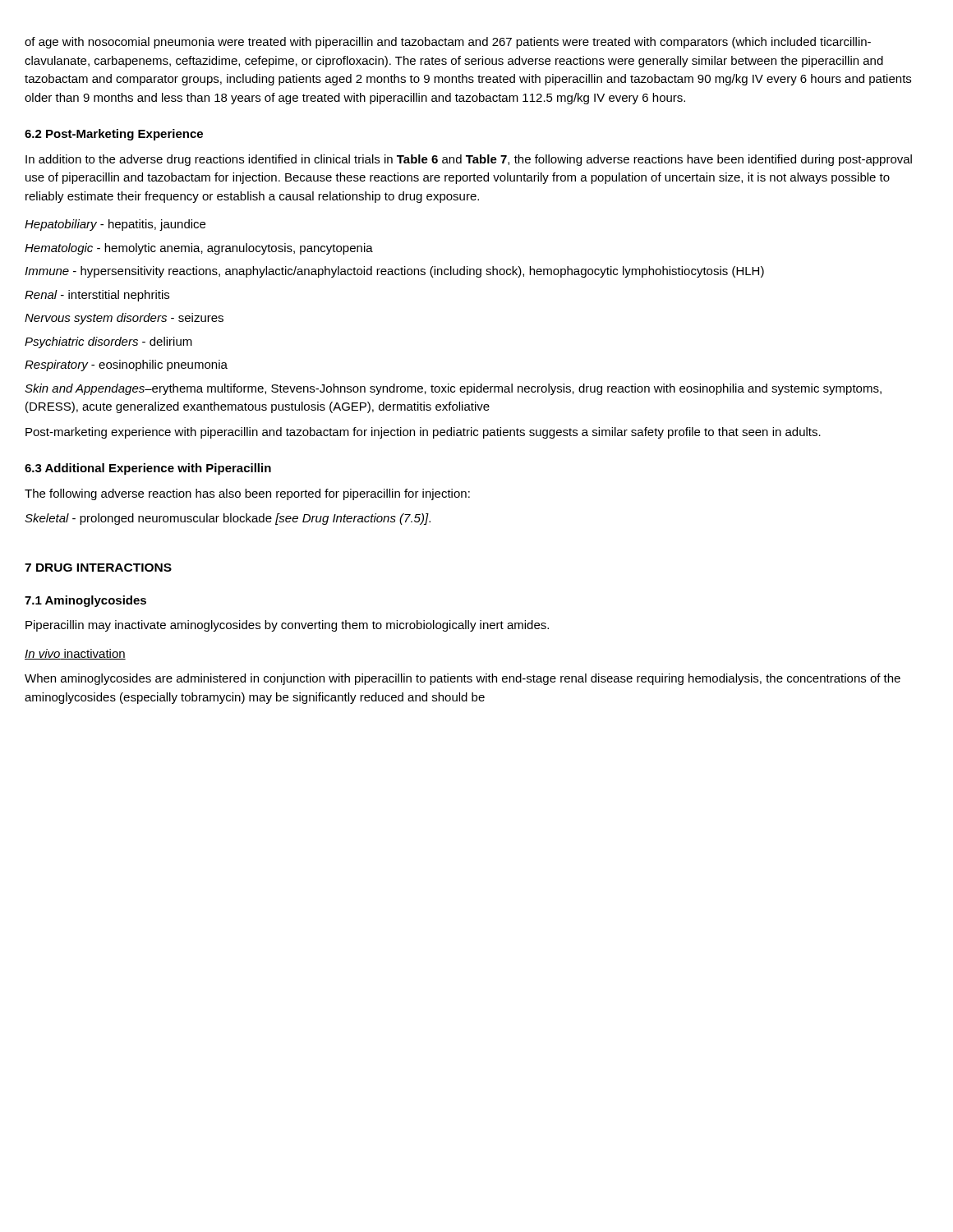Screen dimensions: 1232x953
Task: Locate the text starting "7.1 Aminoglycosides"
Action: [86, 600]
